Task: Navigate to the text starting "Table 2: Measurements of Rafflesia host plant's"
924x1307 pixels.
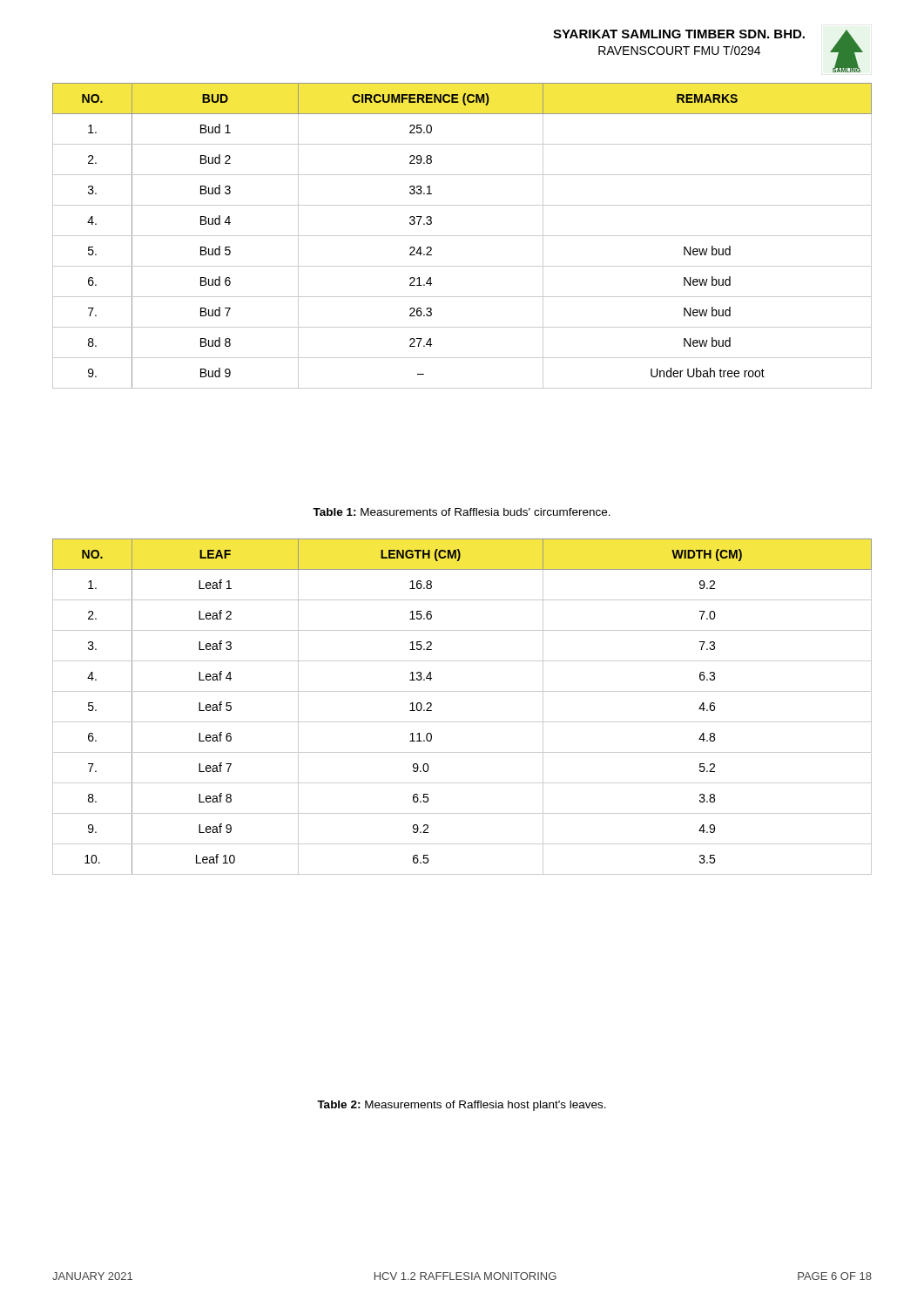Action: [x=462, y=1104]
